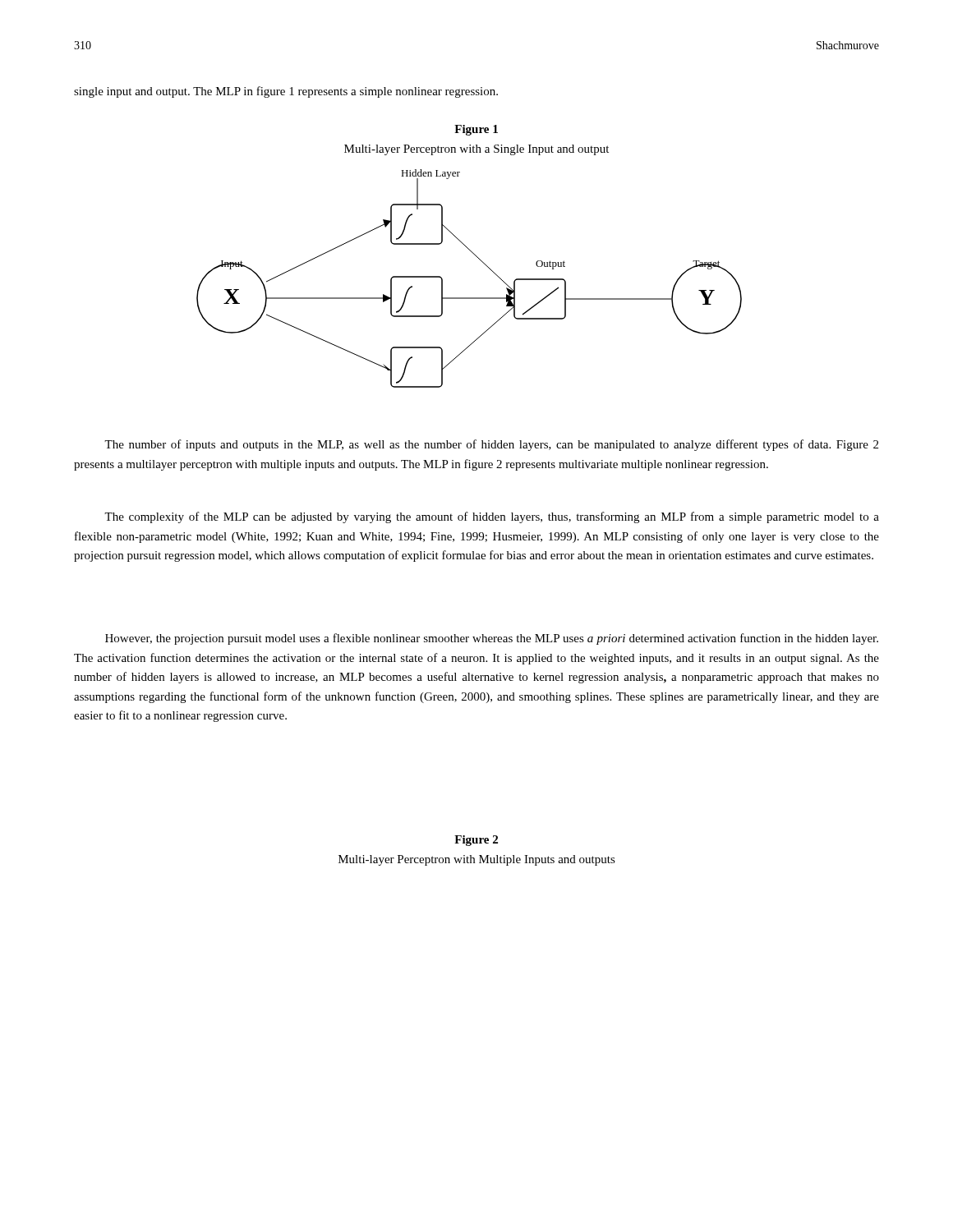Navigate to the region starting "single input and output."
953x1232 pixels.
click(286, 91)
